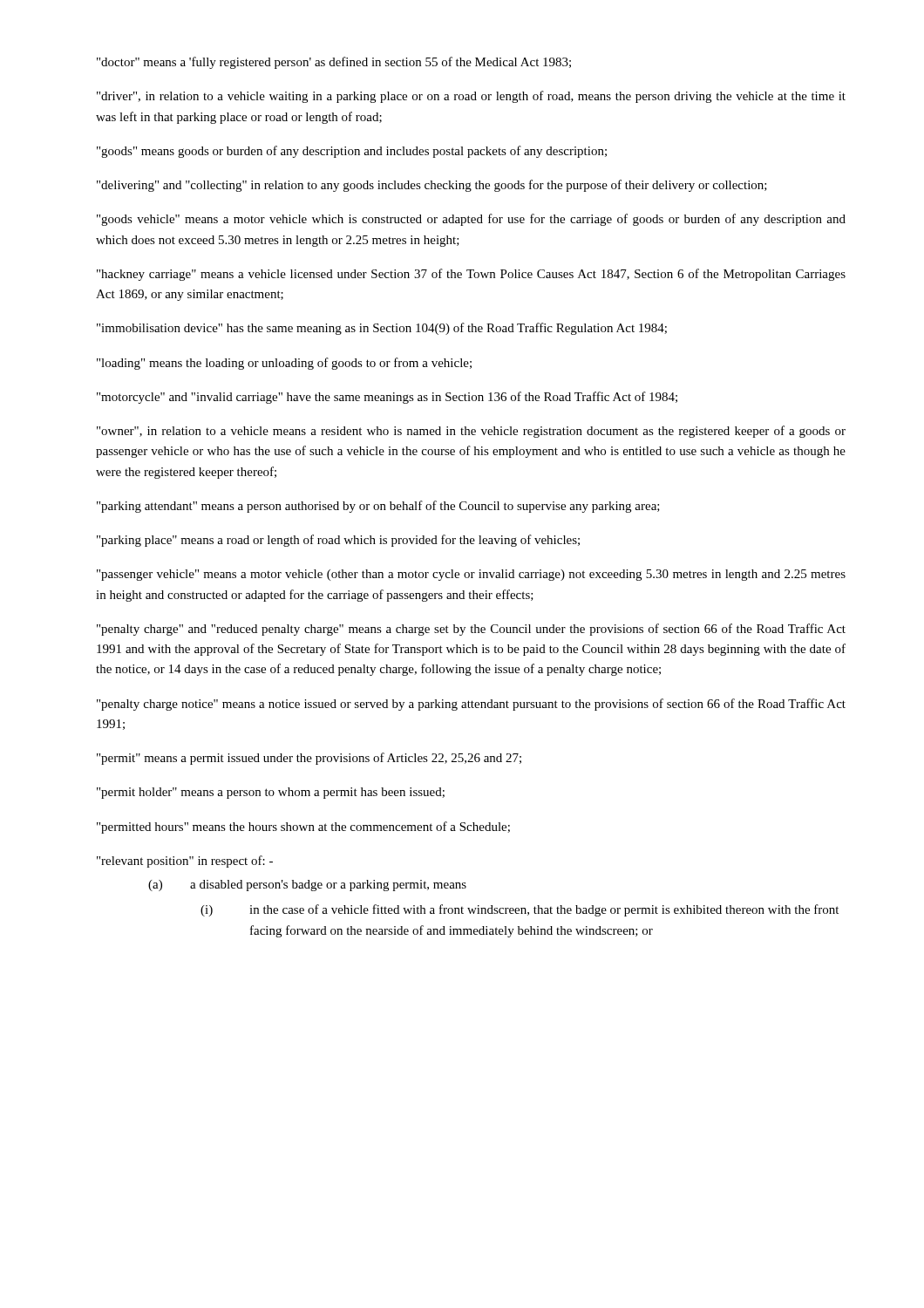Click the passage that begins ""permit" means a permit"

point(309,758)
